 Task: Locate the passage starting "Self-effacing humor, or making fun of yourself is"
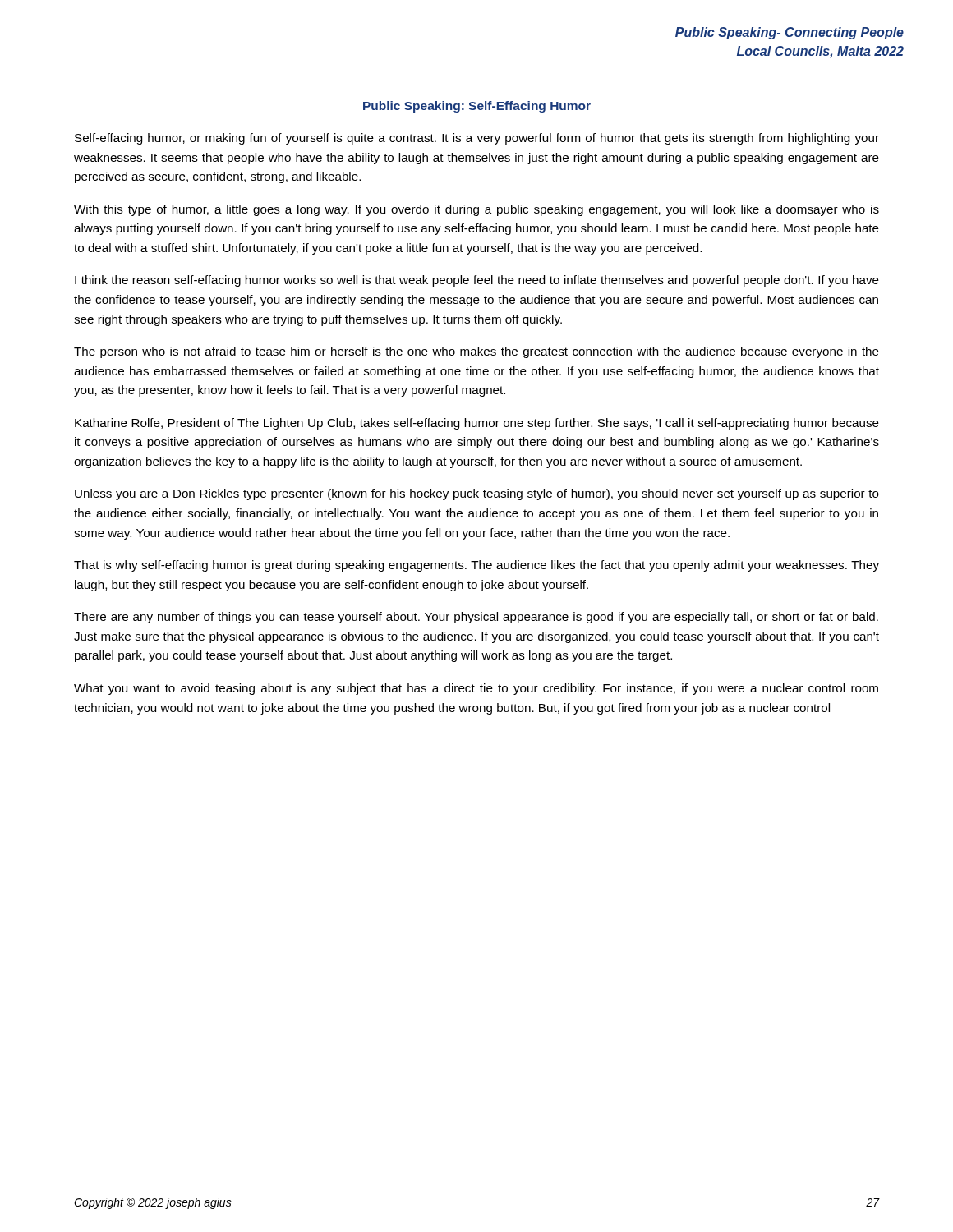pos(476,157)
